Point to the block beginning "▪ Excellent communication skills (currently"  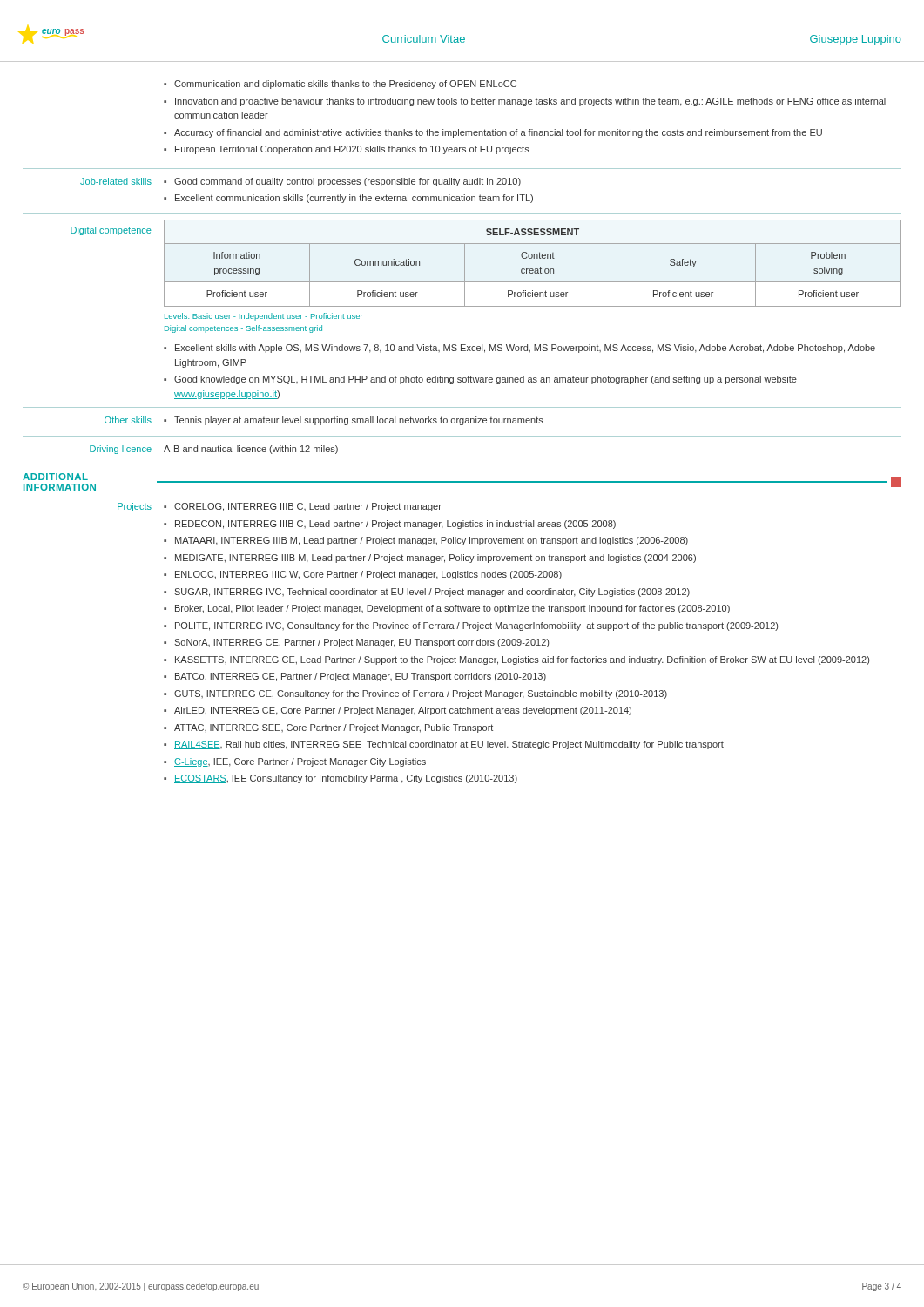(x=349, y=198)
